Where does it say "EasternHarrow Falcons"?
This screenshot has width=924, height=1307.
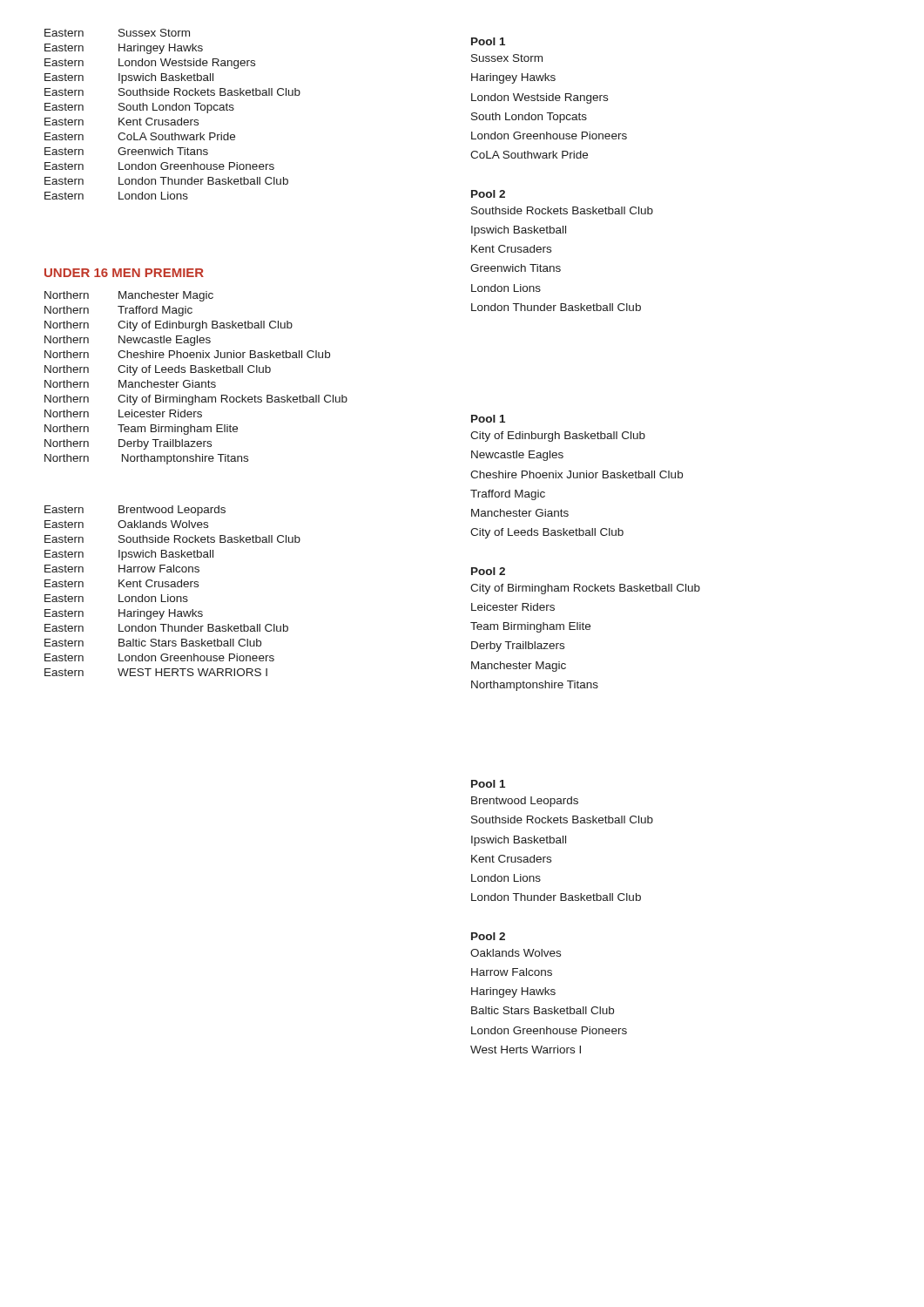(x=122, y=569)
